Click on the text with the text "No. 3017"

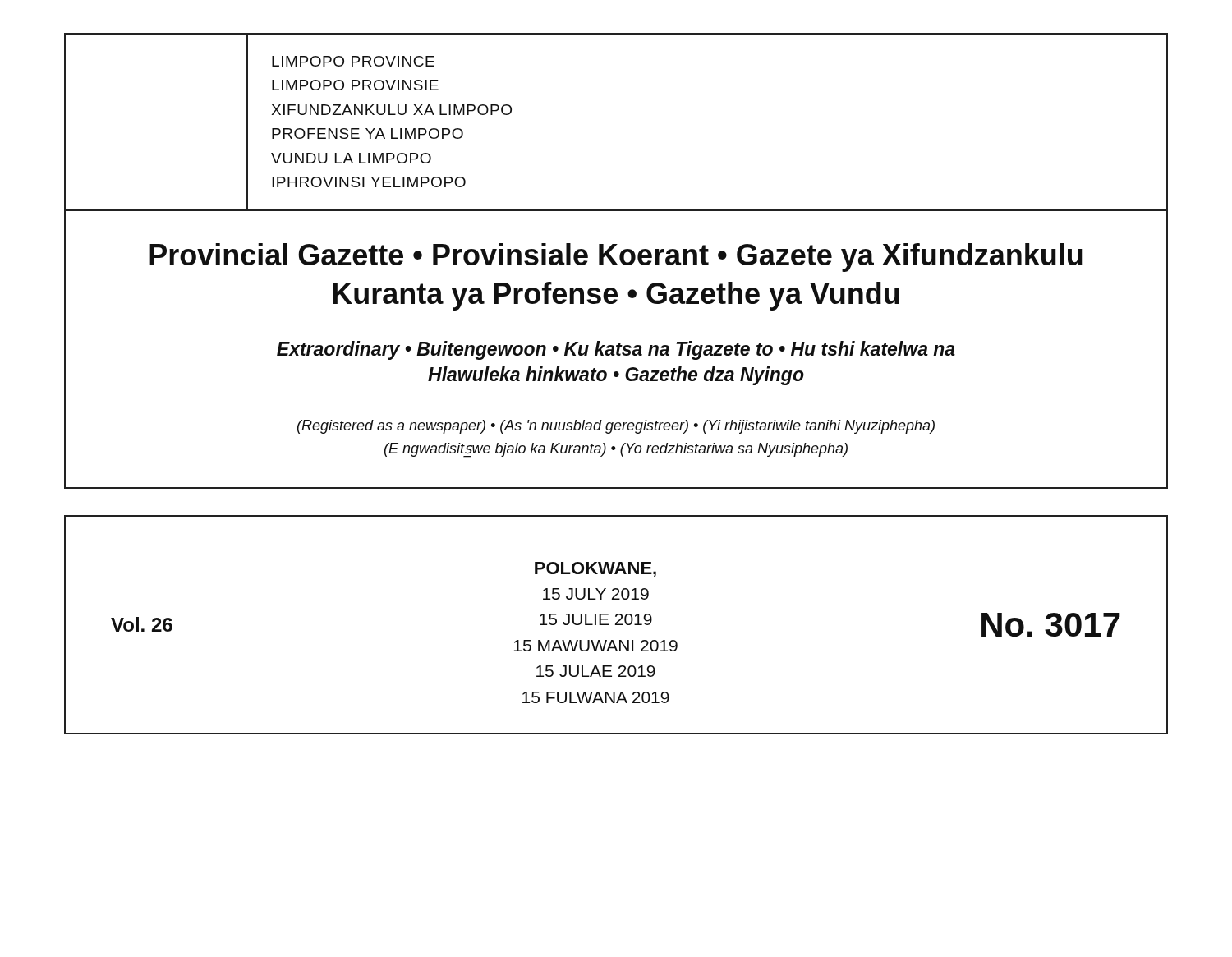tap(1050, 624)
